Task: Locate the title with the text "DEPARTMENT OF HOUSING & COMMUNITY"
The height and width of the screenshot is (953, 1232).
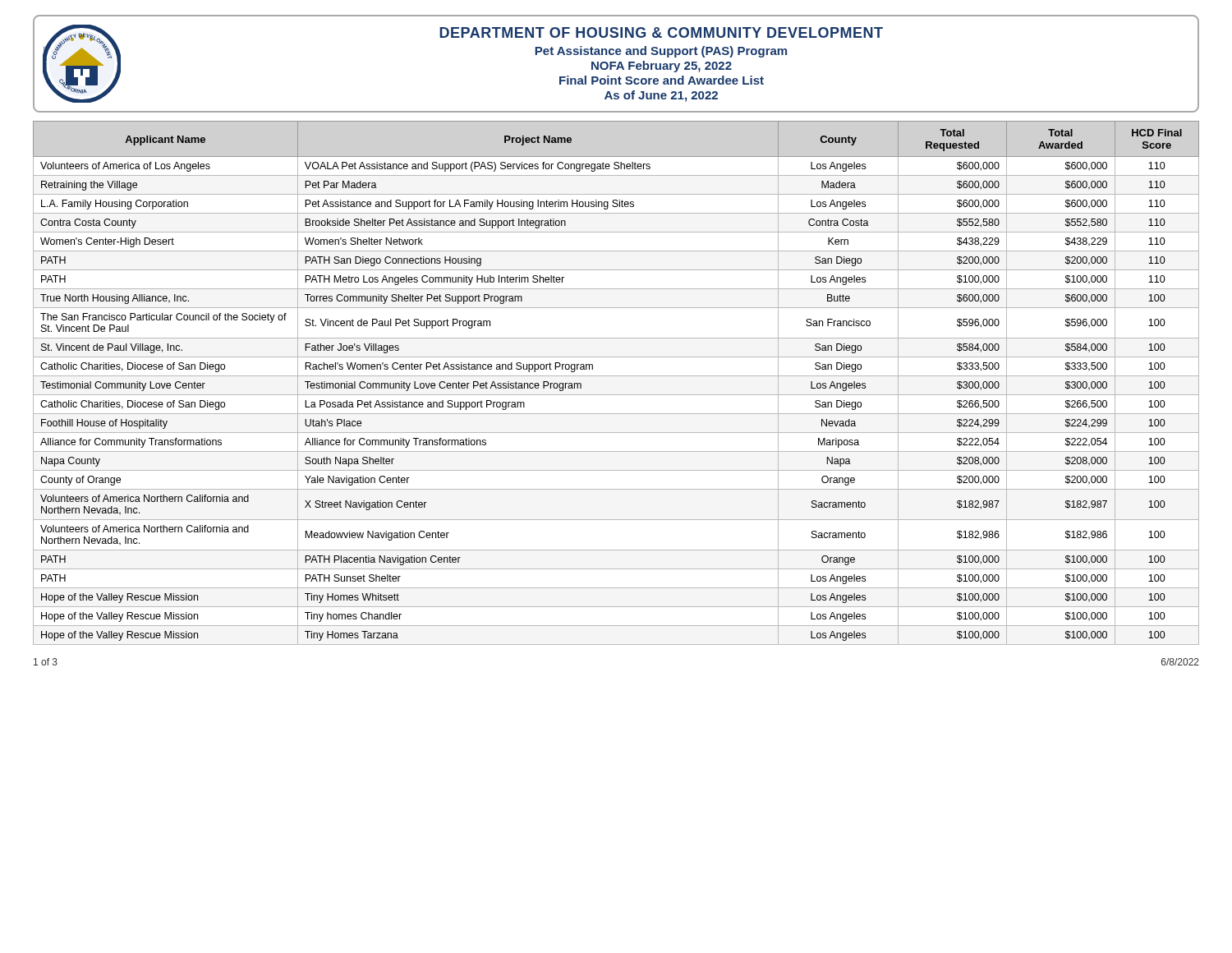Action: point(661,63)
